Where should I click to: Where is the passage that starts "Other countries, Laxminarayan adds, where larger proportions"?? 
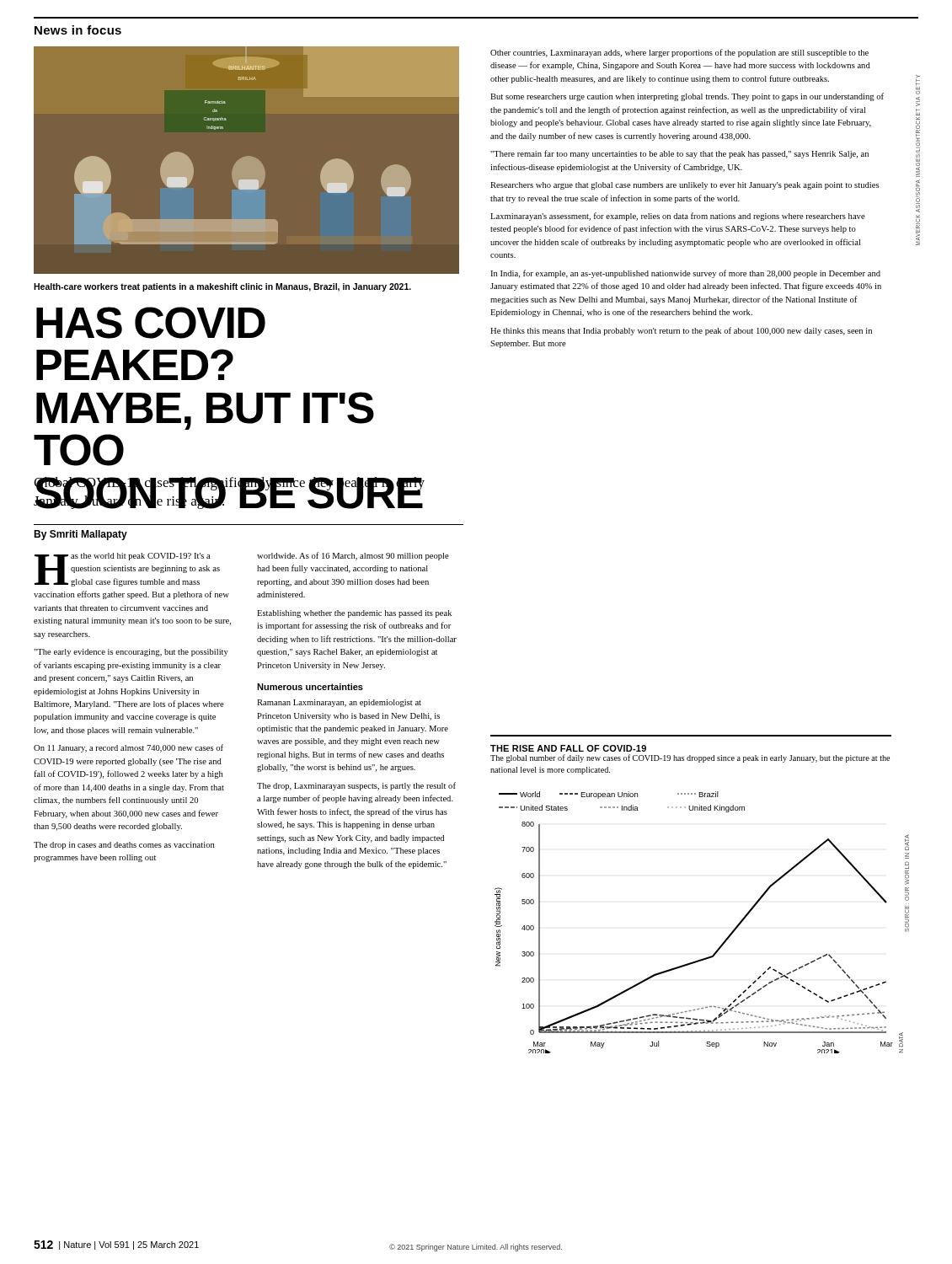pos(688,198)
